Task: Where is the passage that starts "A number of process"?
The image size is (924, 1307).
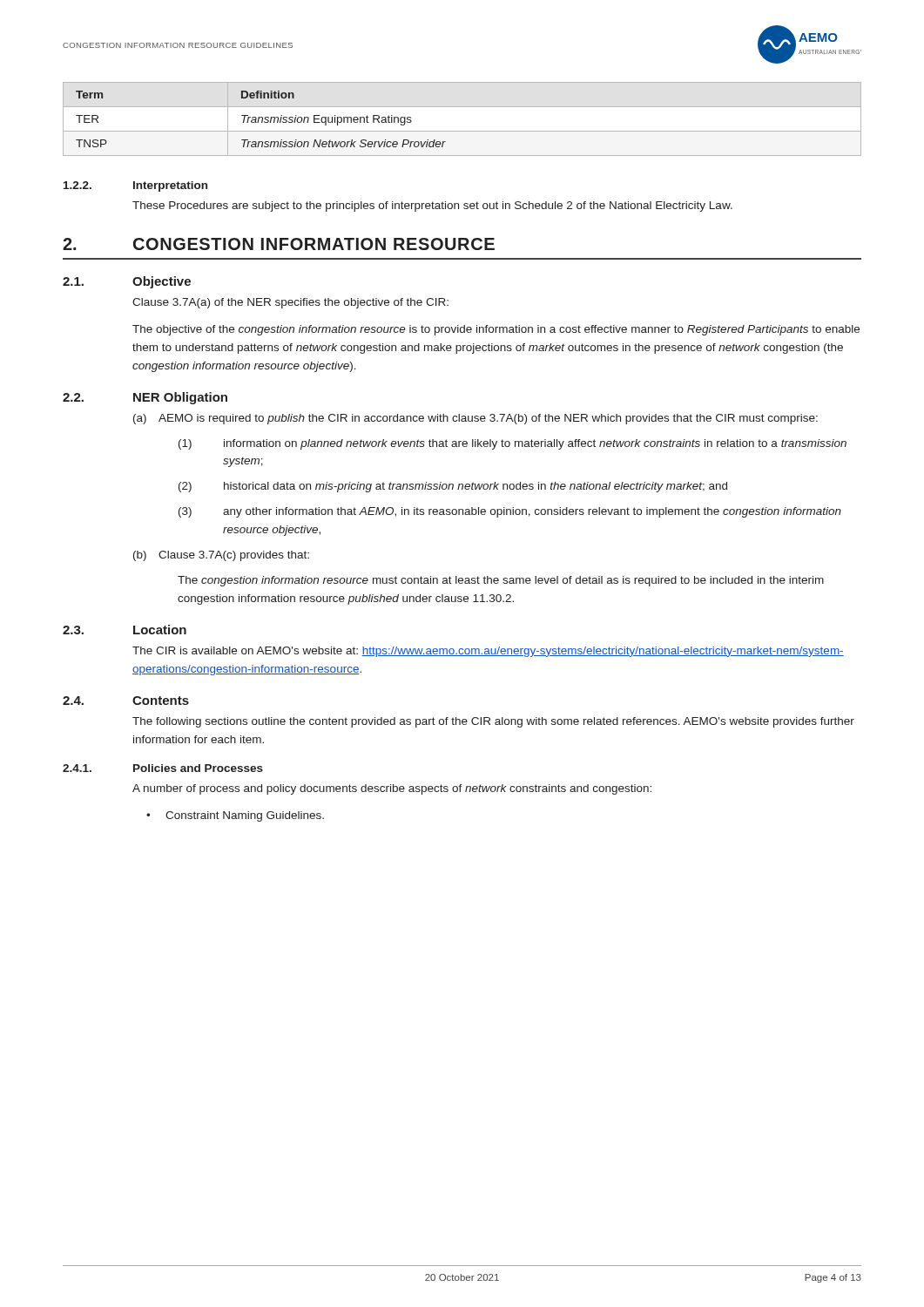Action: pos(393,788)
